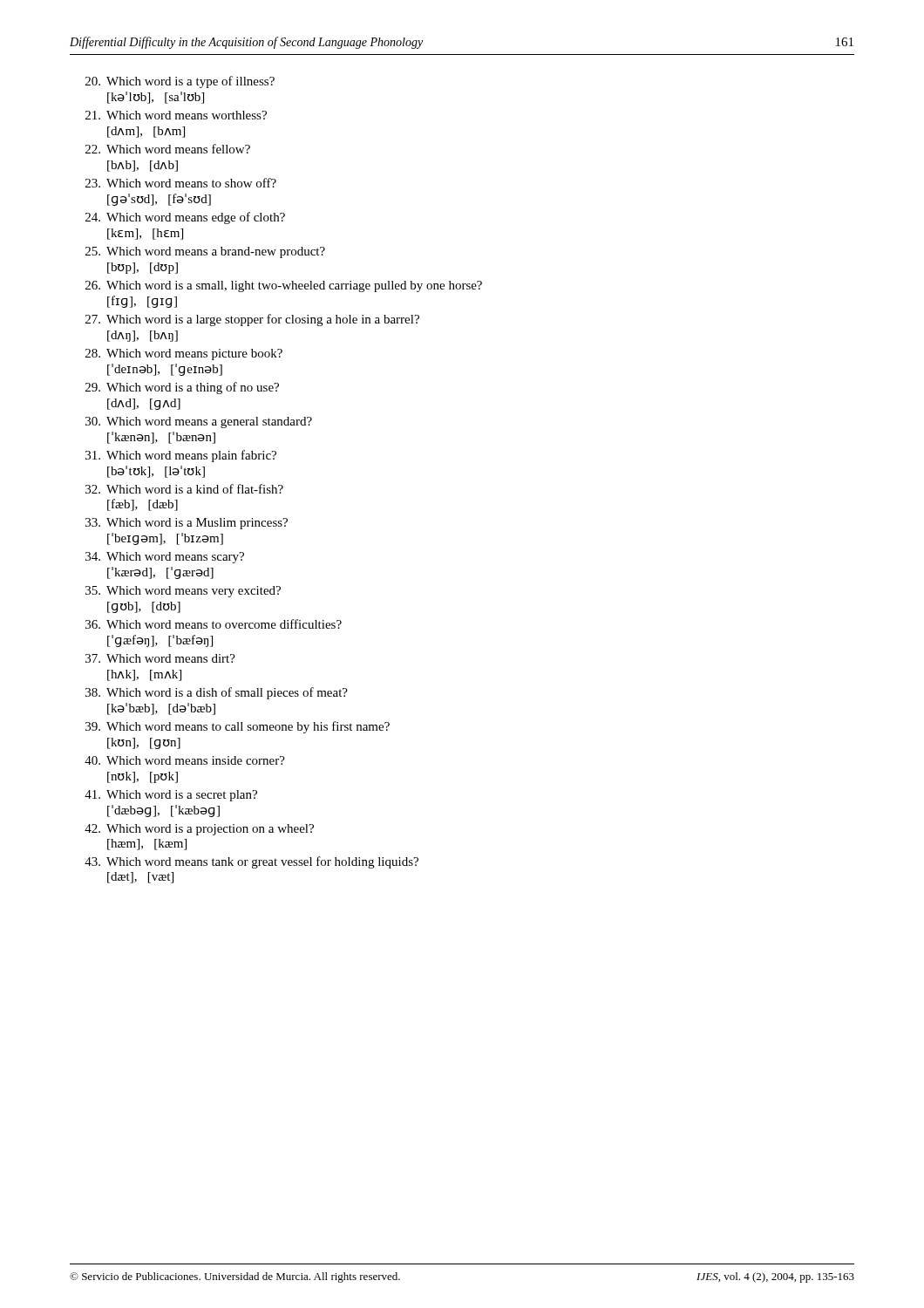This screenshot has width=924, height=1308.
Task: Click on the region starting "31. Which word means plain fabric?"
Action: pyautogui.click(x=181, y=456)
